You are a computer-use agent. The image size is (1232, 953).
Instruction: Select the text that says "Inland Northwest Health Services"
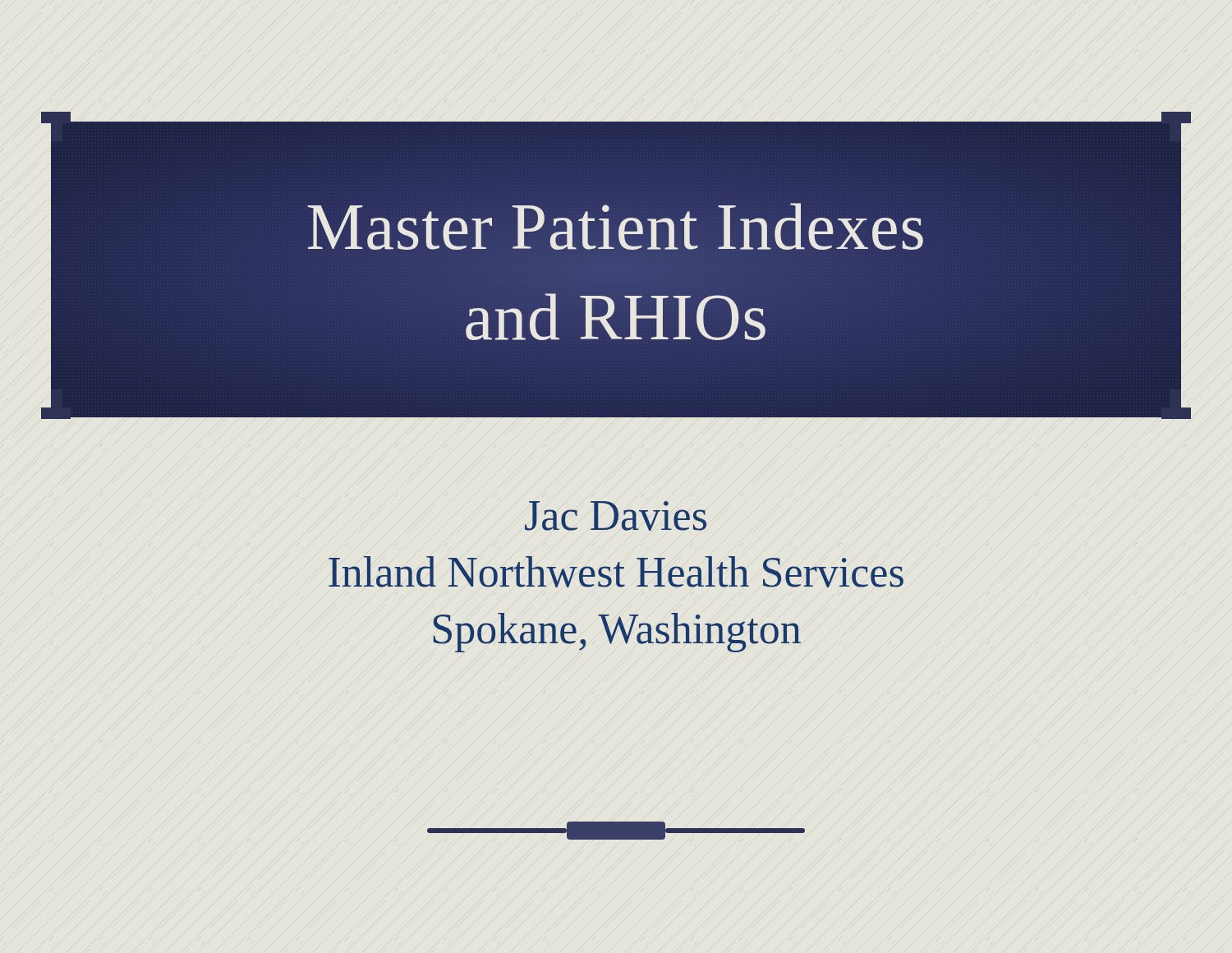(616, 572)
